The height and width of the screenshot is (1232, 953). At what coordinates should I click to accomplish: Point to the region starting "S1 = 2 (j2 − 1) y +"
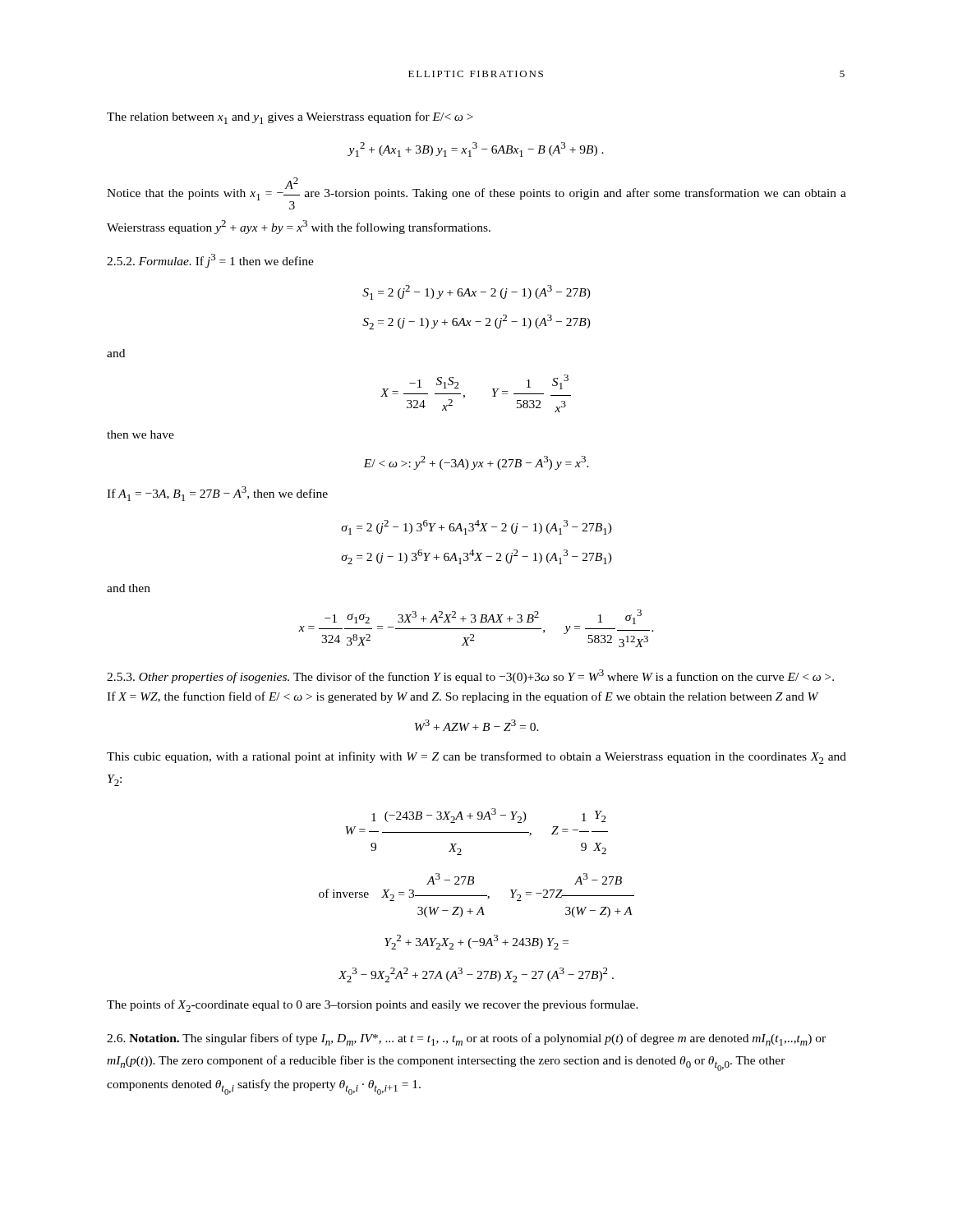coord(476,307)
